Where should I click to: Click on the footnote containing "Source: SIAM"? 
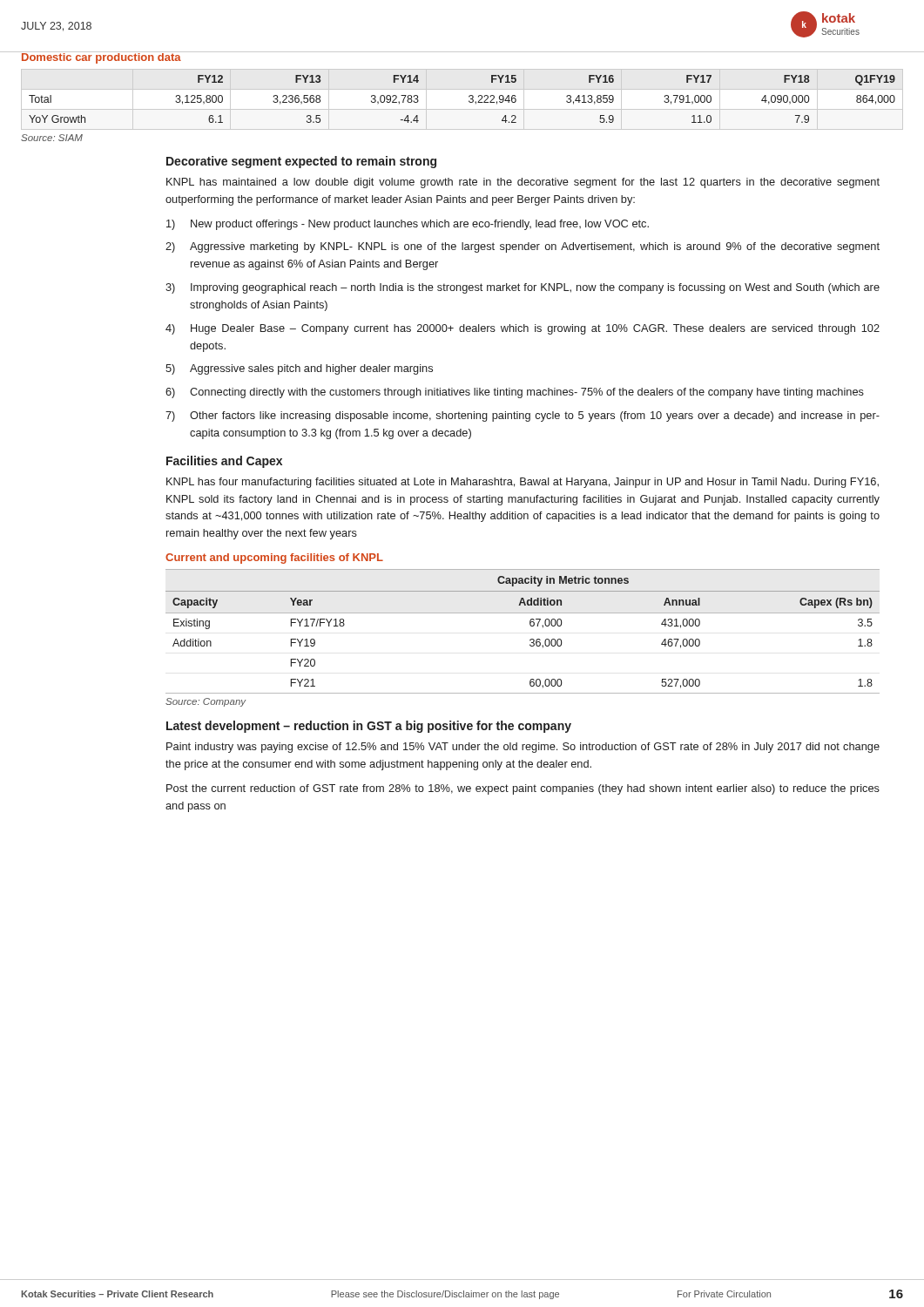click(52, 138)
